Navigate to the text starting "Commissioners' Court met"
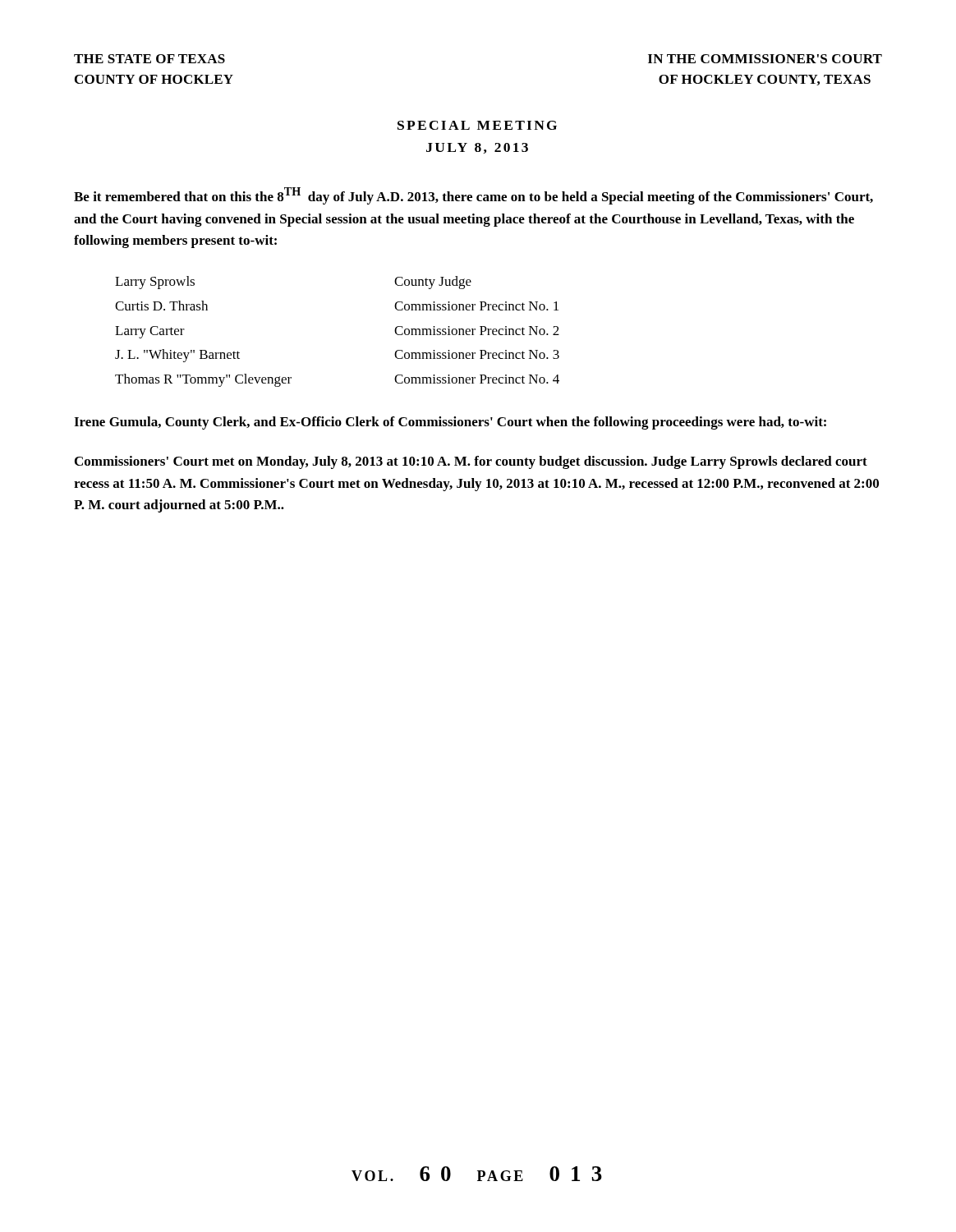This screenshot has width=956, height=1232. pyautogui.click(x=477, y=483)
